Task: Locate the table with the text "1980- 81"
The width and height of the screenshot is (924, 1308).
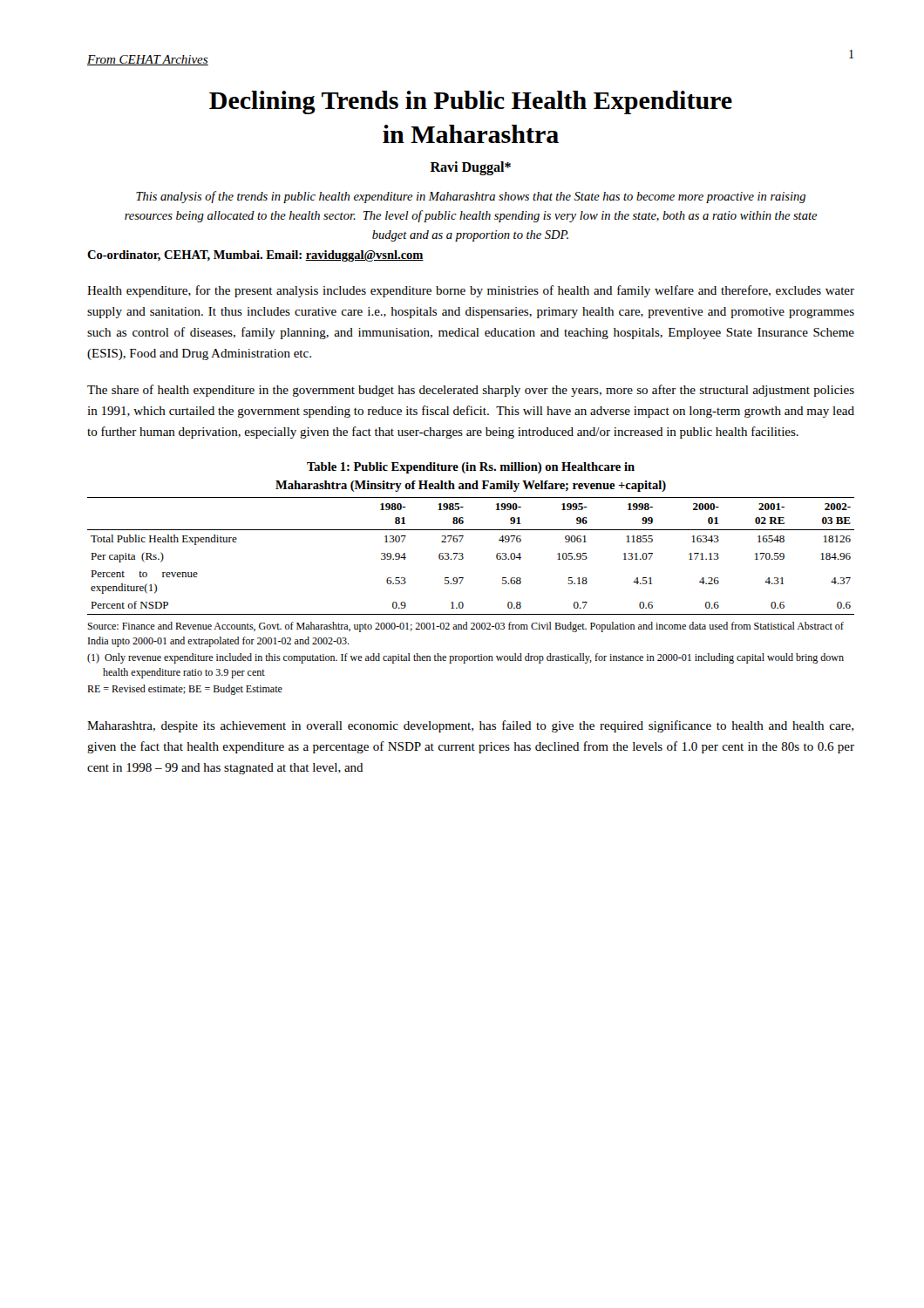Action: [471, 556]
